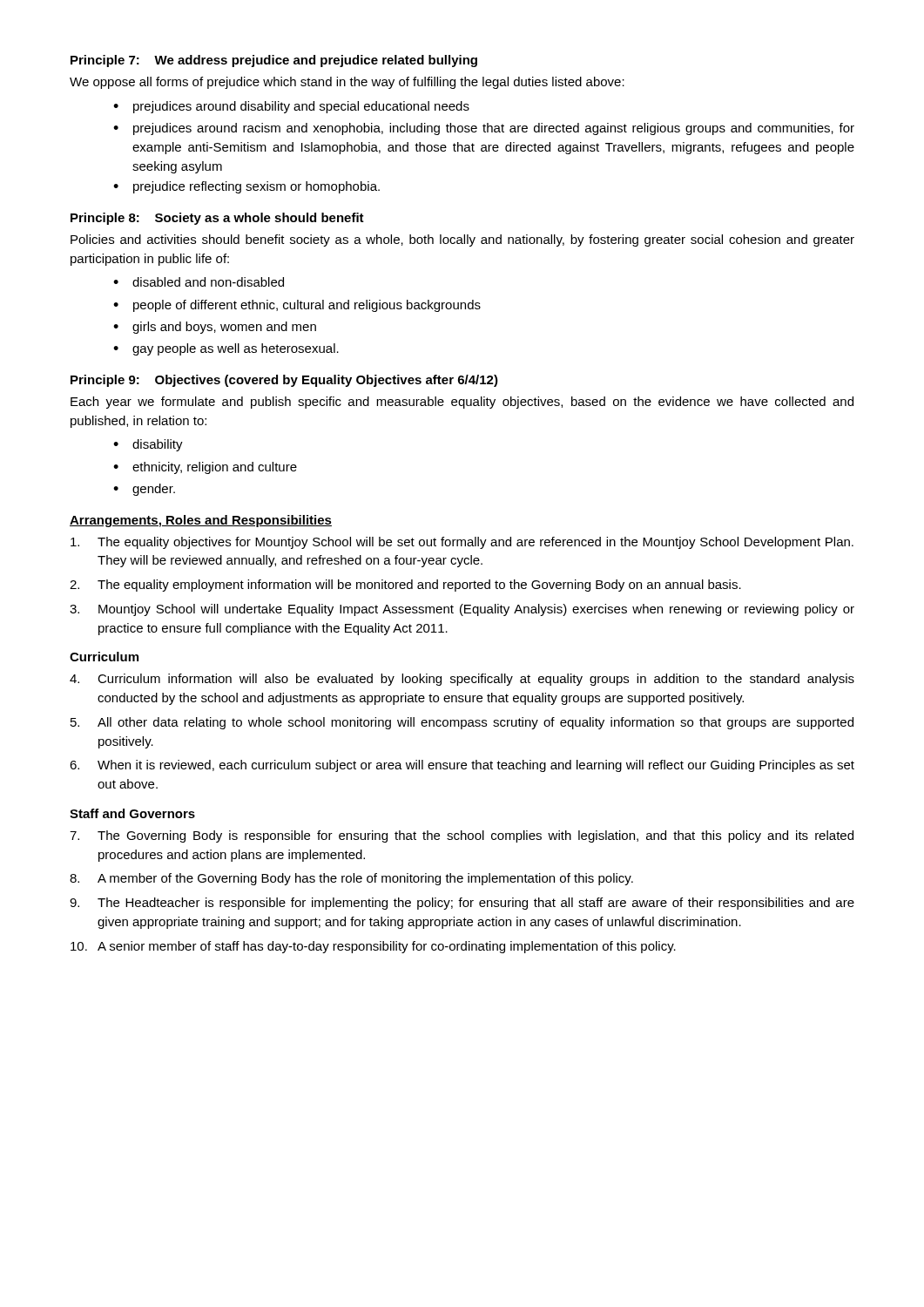This screenshot has height=1307, width=924.
Task: Navigate to the region starting "•girls and boys, women and"
Action: click(x=215, y=327)
